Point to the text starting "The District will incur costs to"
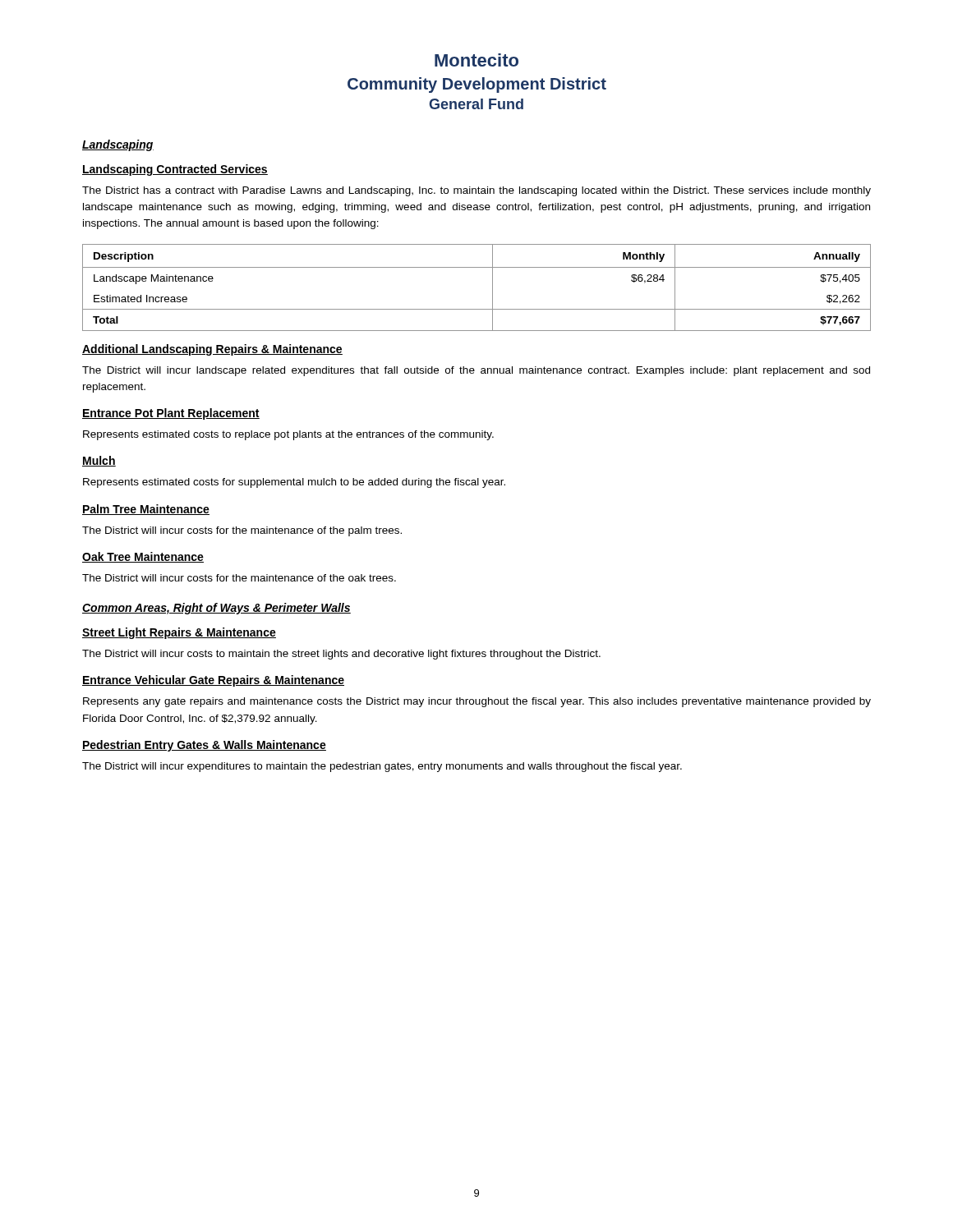This screenshot has width=953, height=1232. click(342, 653)
